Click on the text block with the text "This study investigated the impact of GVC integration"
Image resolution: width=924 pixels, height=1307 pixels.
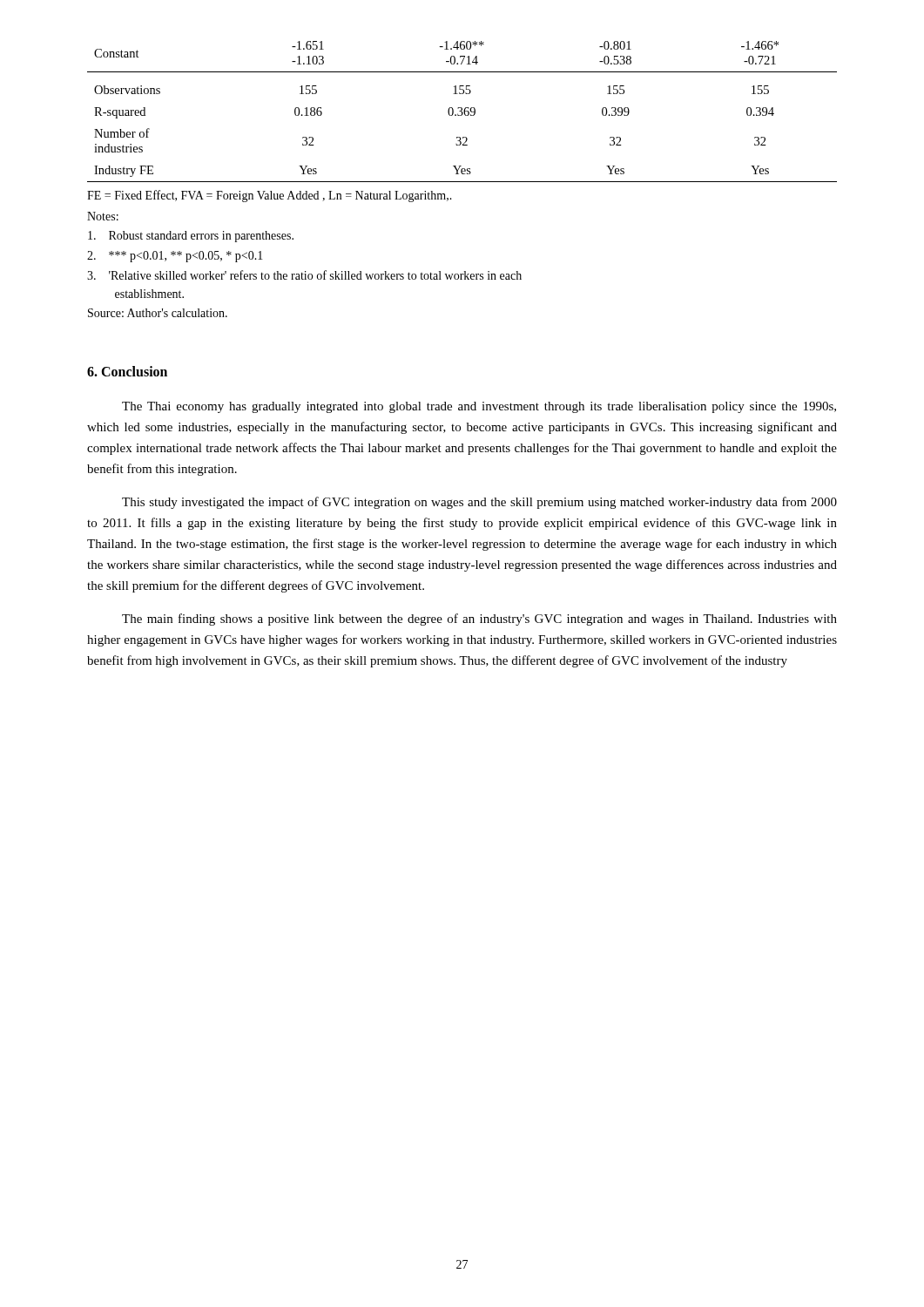462,544
